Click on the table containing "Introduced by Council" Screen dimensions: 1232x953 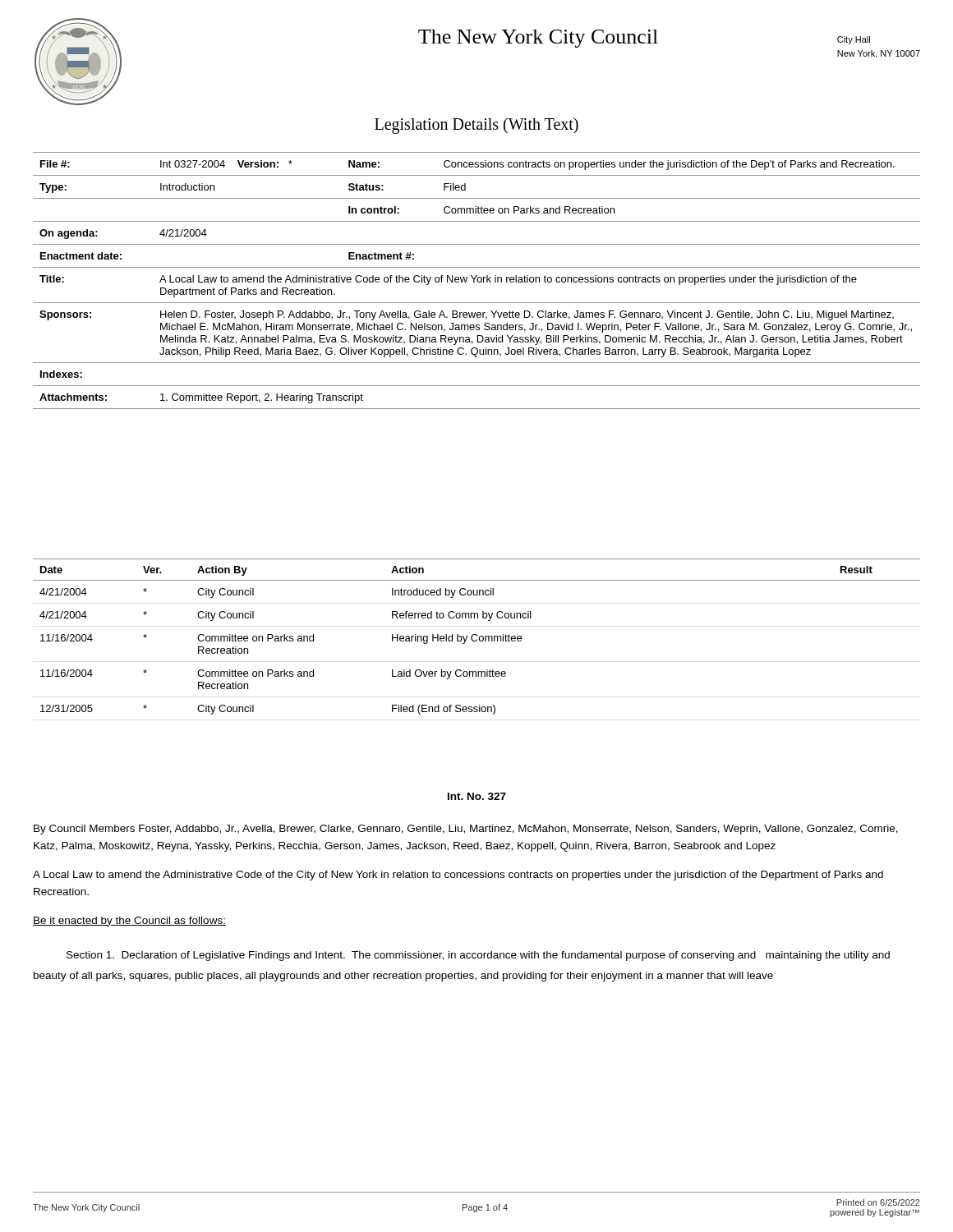[476, 639]
